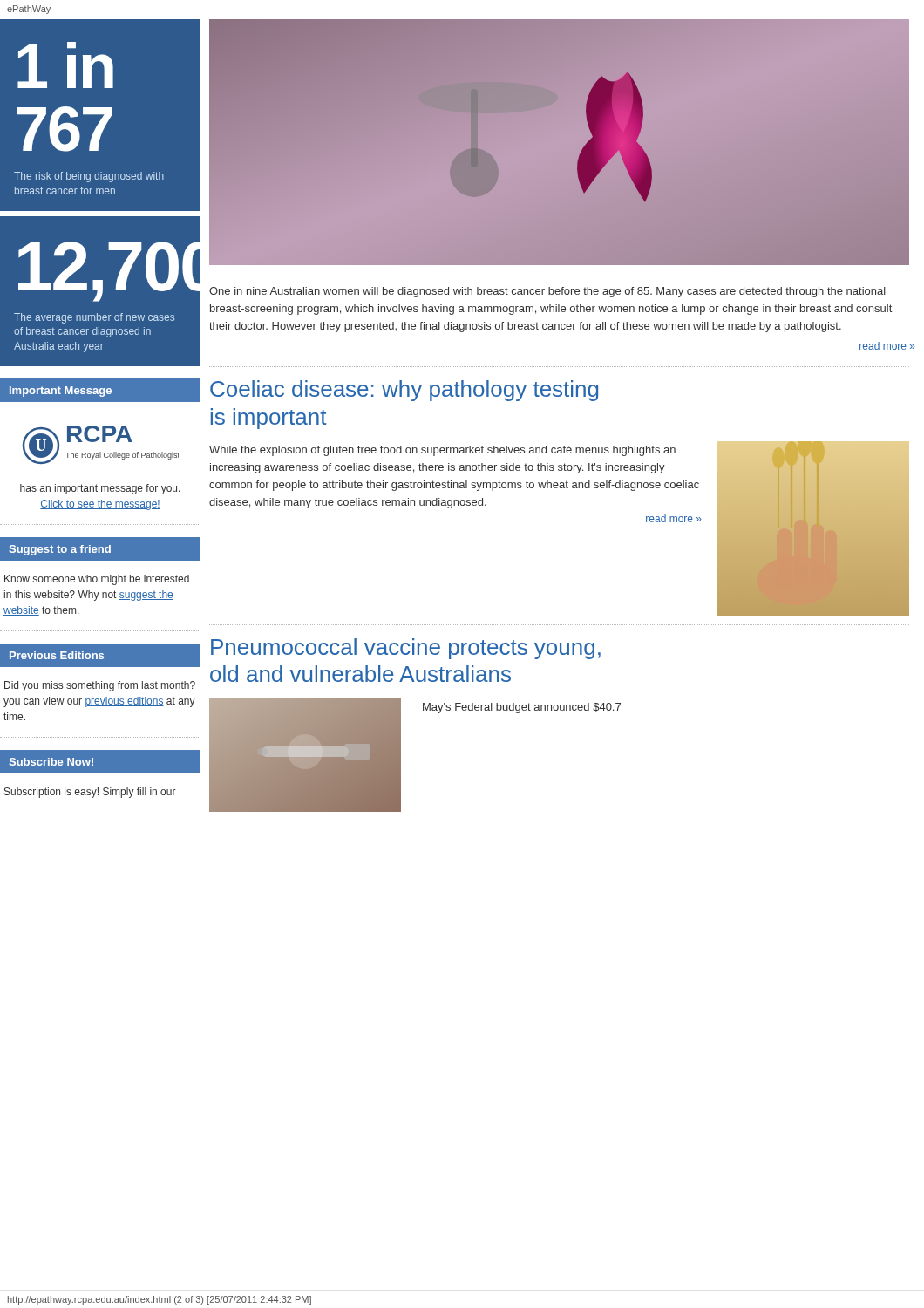Screen dimensions: 1308x924
Task: Locate the text "Subscription is easy! Simply fill in our"
Action: coord(90,792)
